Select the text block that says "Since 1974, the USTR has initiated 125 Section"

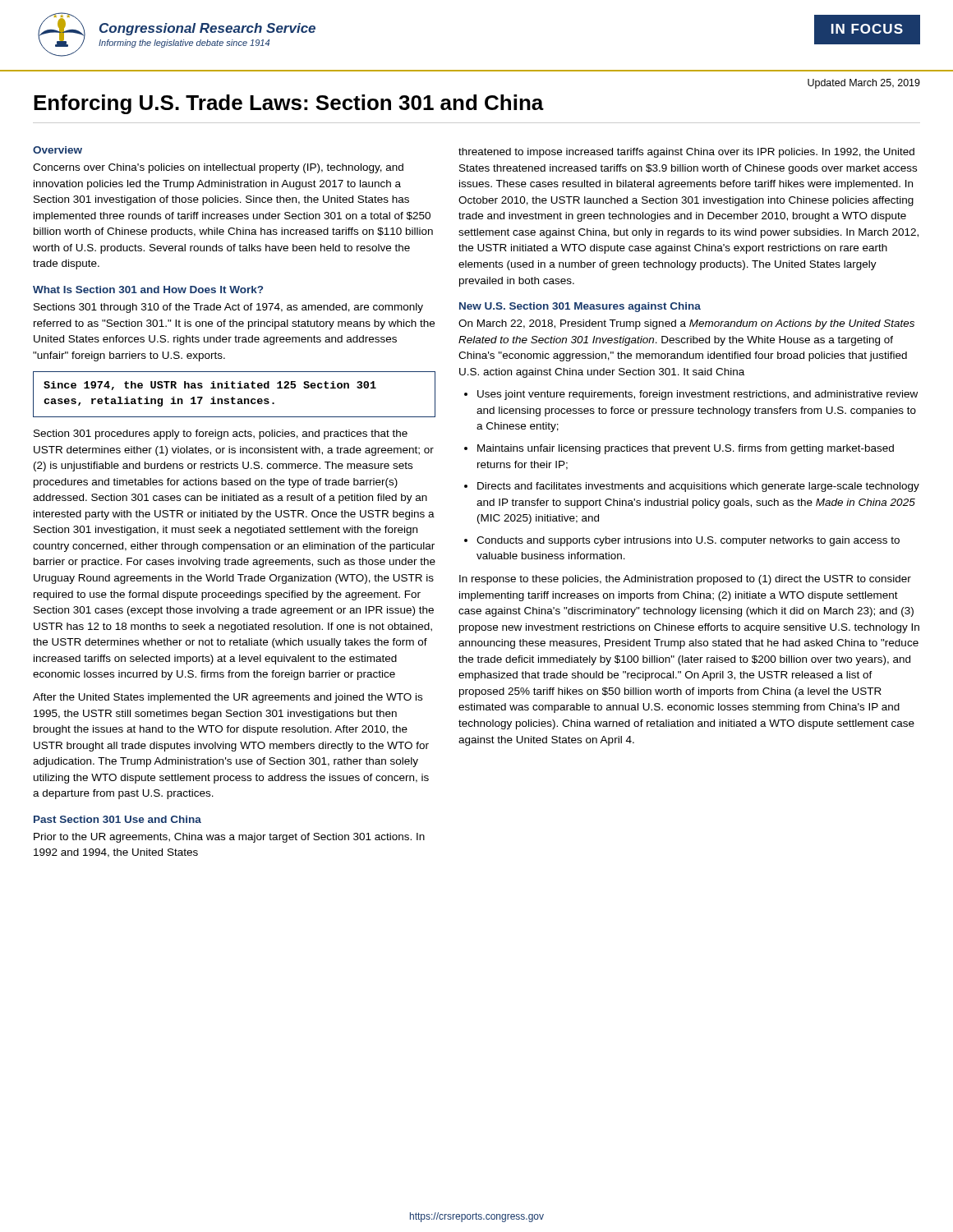[210, 394]
